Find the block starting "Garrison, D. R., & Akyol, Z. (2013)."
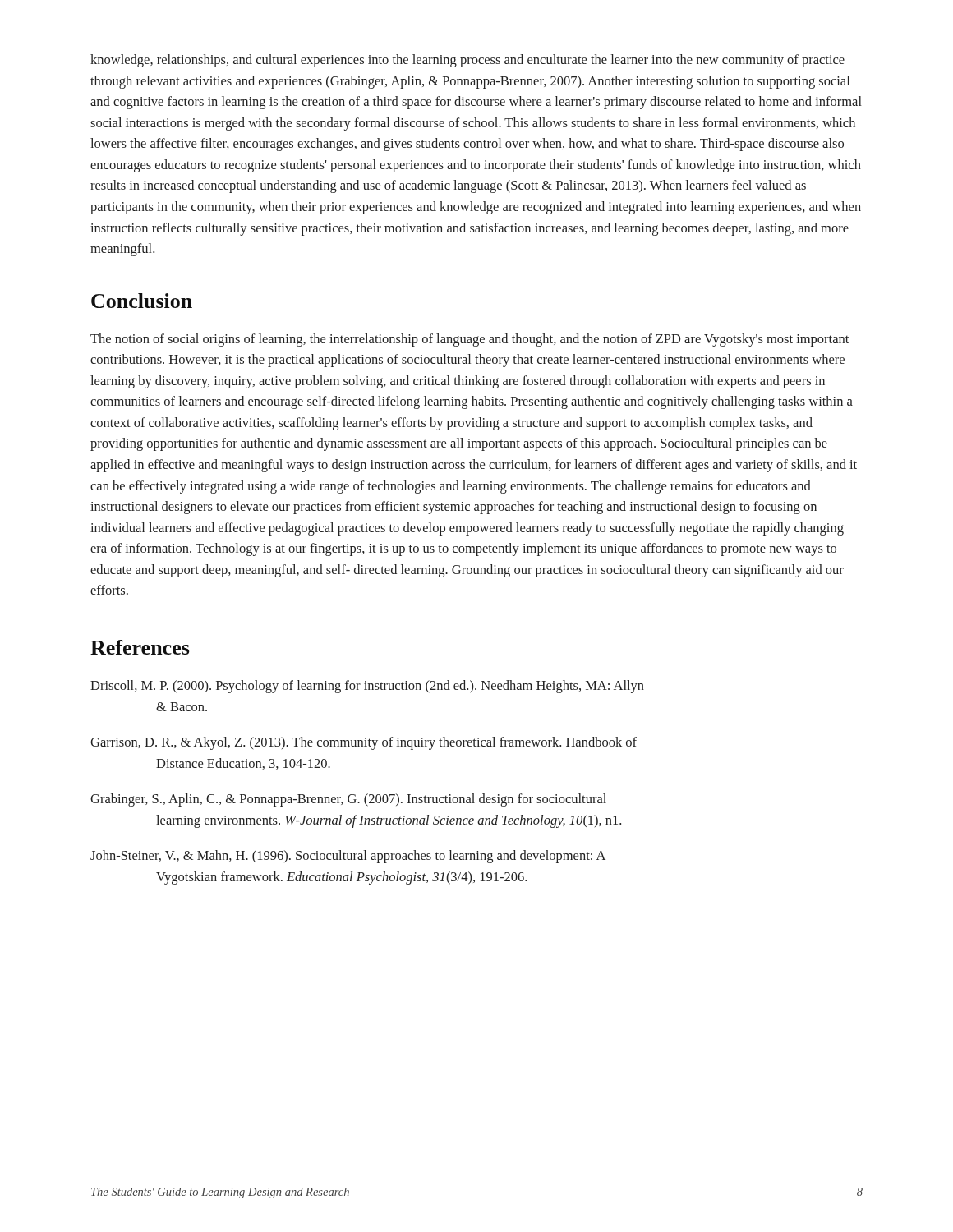 click(x=364, y=753)
